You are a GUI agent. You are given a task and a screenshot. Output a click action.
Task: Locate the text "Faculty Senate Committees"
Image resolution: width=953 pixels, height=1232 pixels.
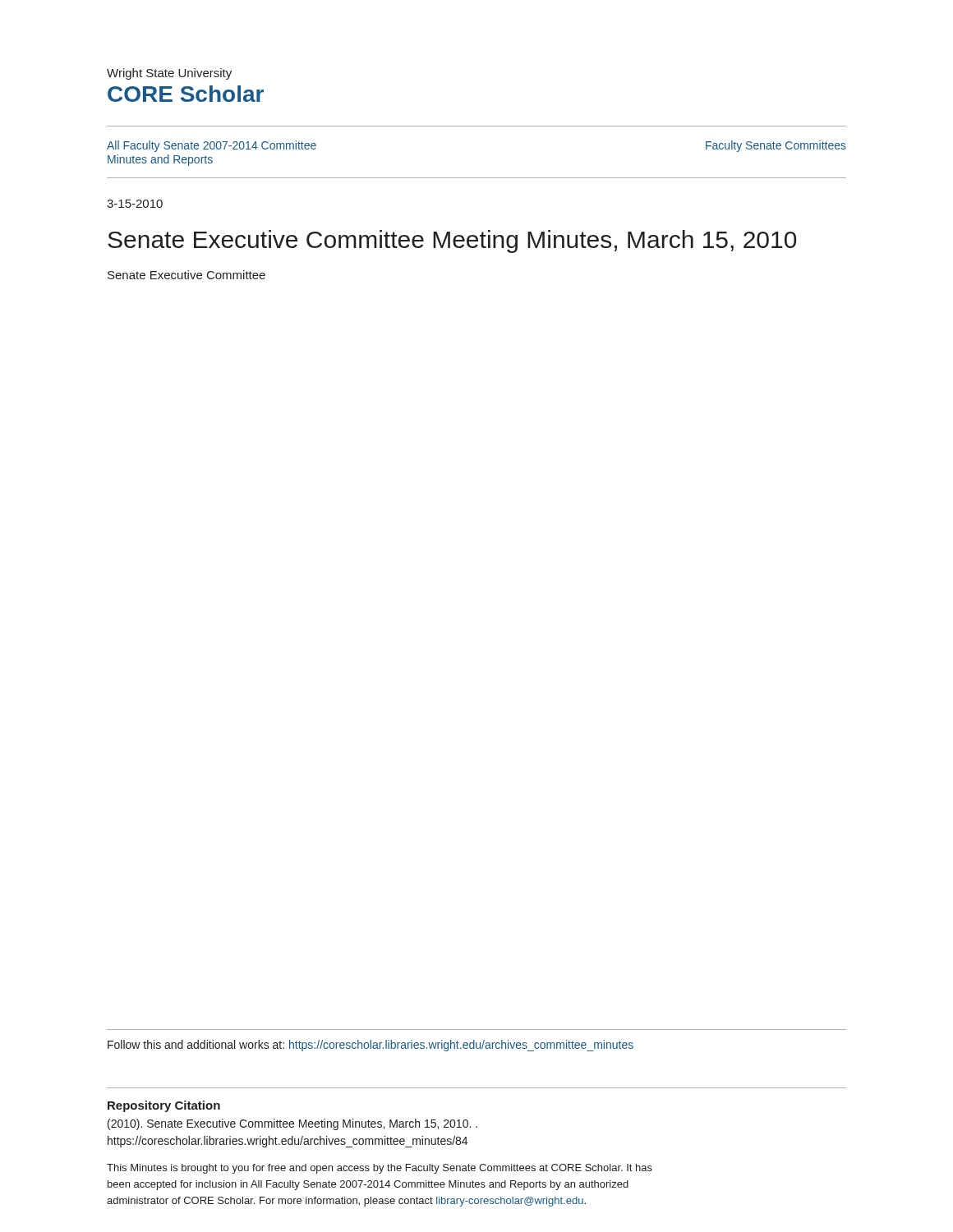pos(776,145)
